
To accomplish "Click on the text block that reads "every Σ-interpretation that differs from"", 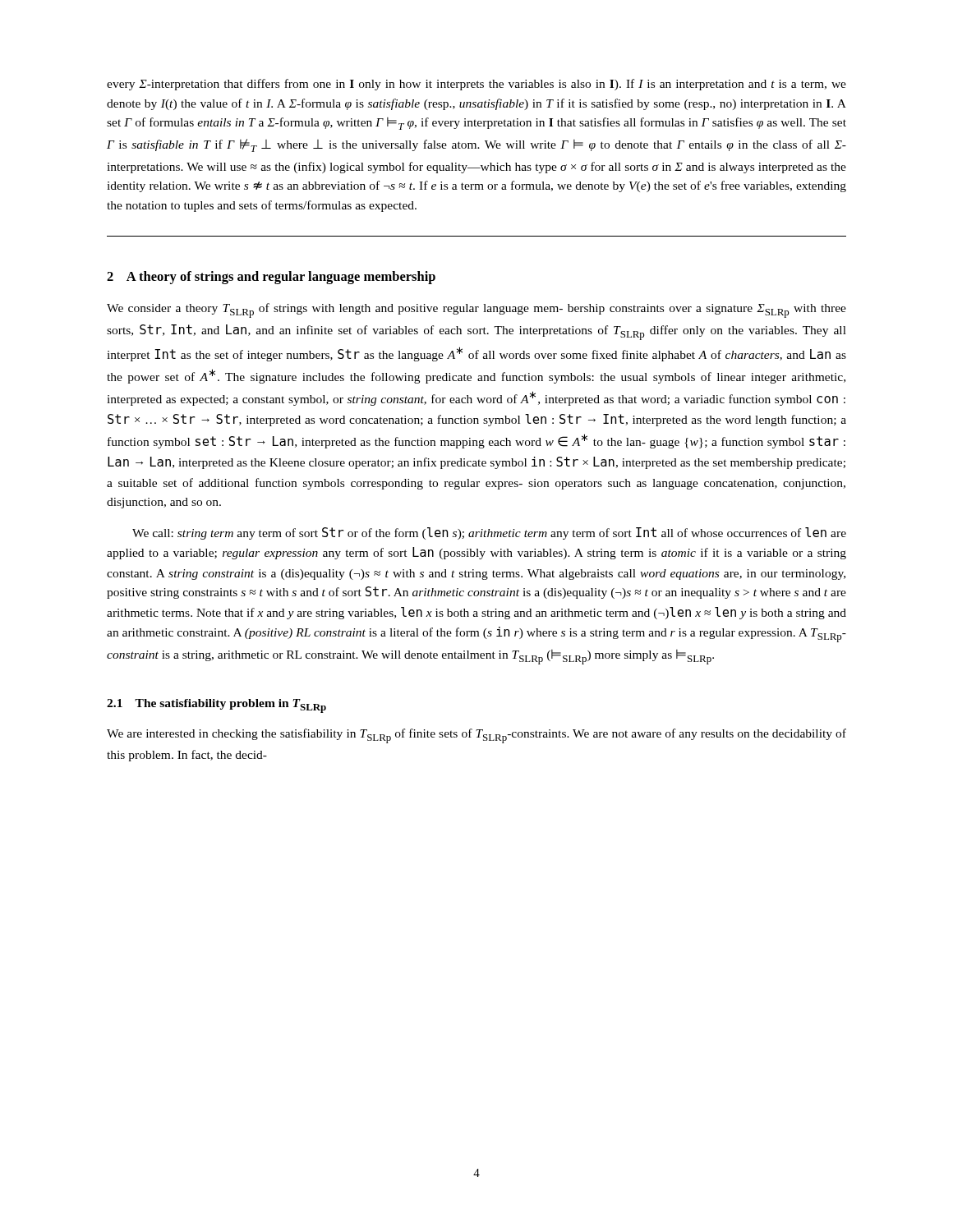I will click(x=476, y=144).
